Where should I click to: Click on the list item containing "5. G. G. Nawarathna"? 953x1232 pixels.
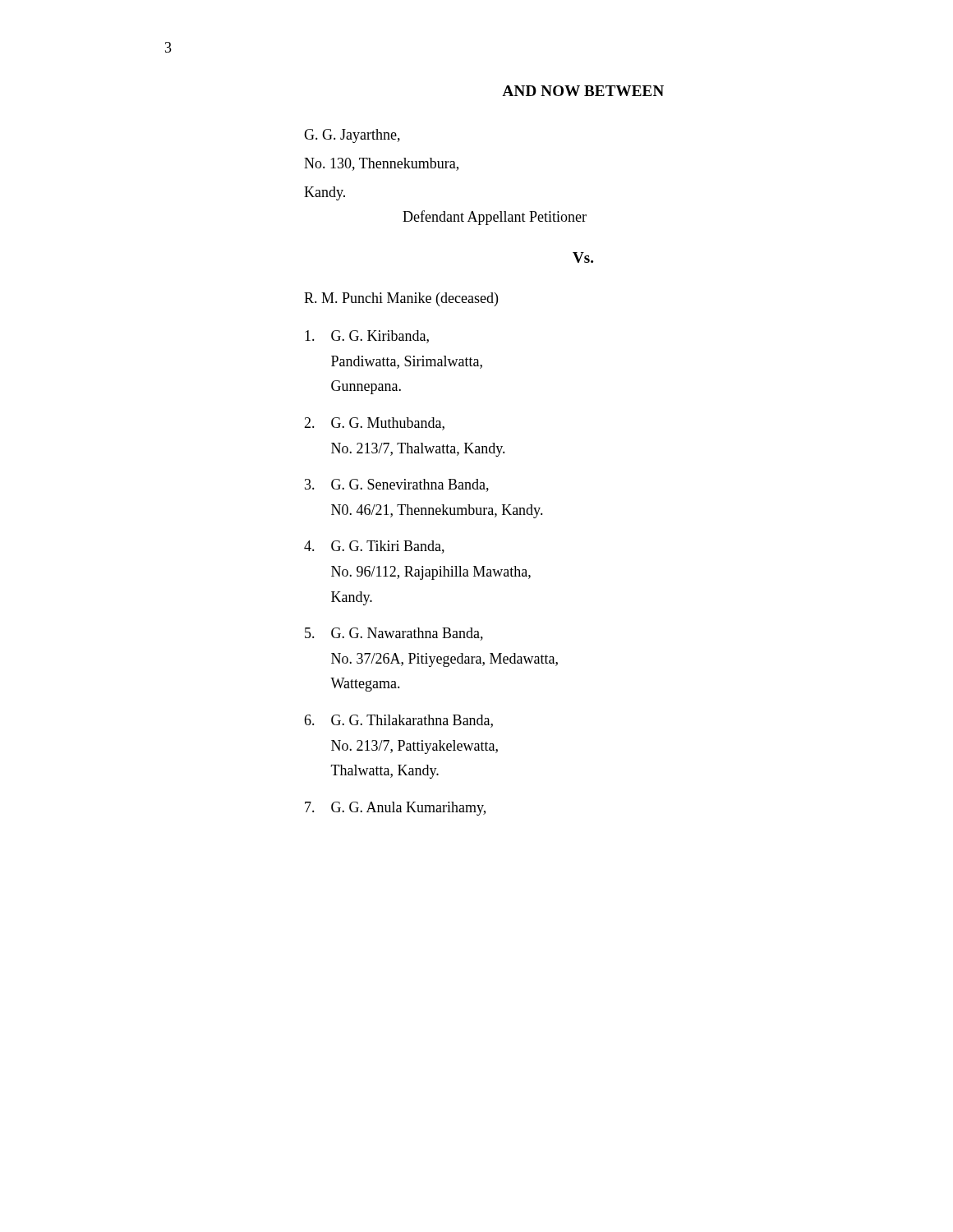pos(568,659)
